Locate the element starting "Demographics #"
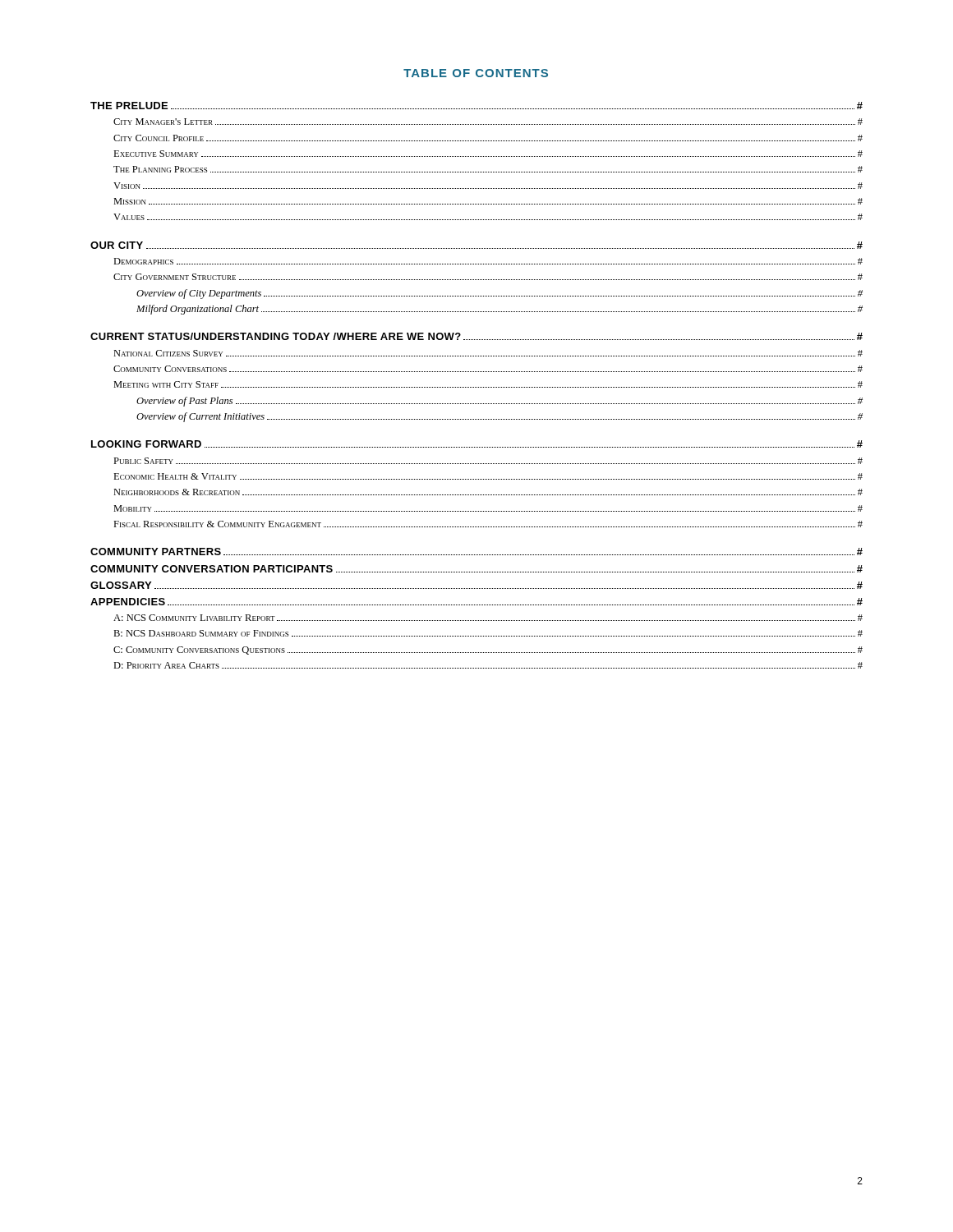The height and width of the screenshot is (1232, 953). click(x=476, y=262)
